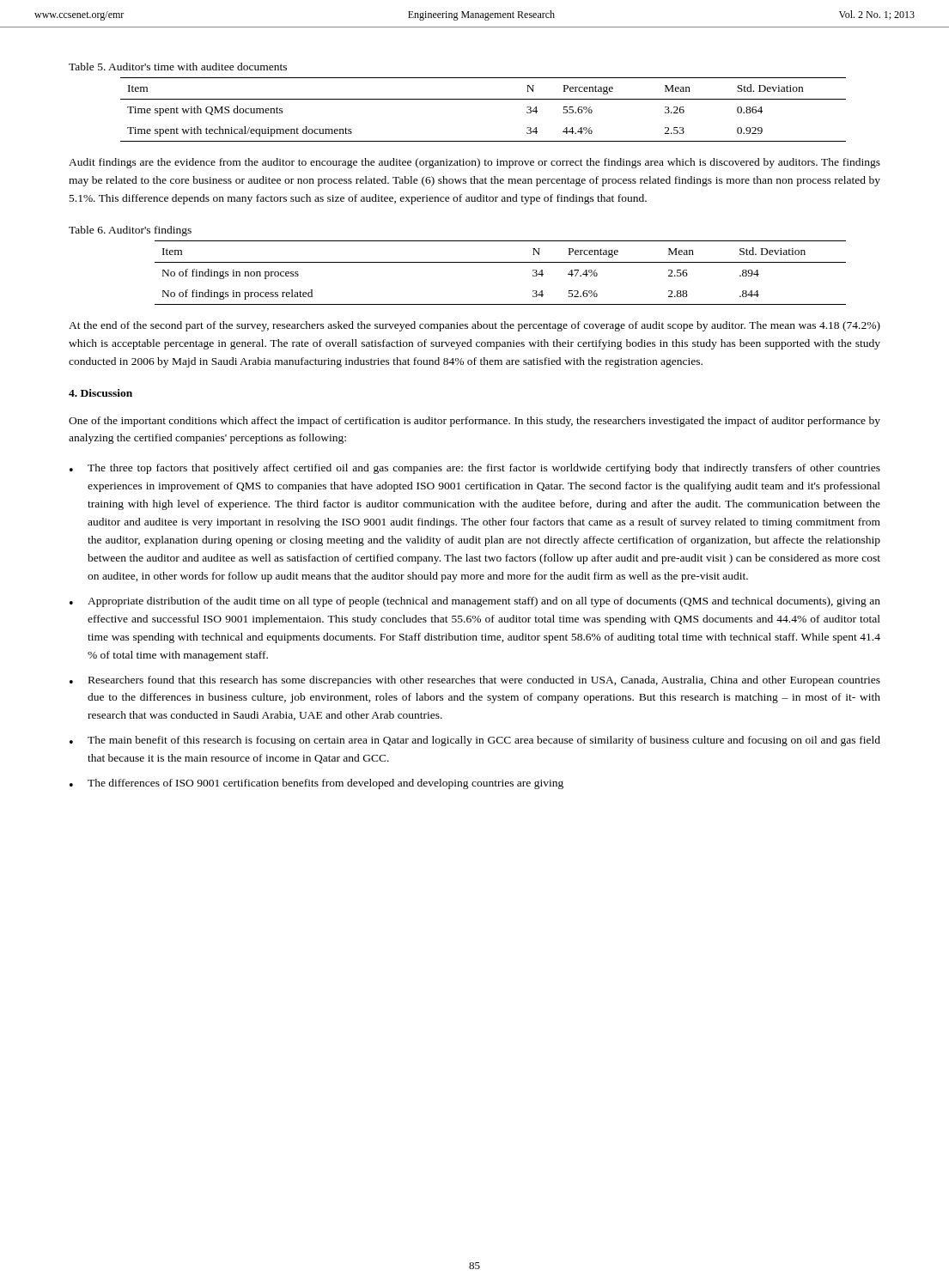Point to the caption beginning "Table 5. Auditor's"
The height and width of the screenshot is (1288, 949).
tap(178, 67)
